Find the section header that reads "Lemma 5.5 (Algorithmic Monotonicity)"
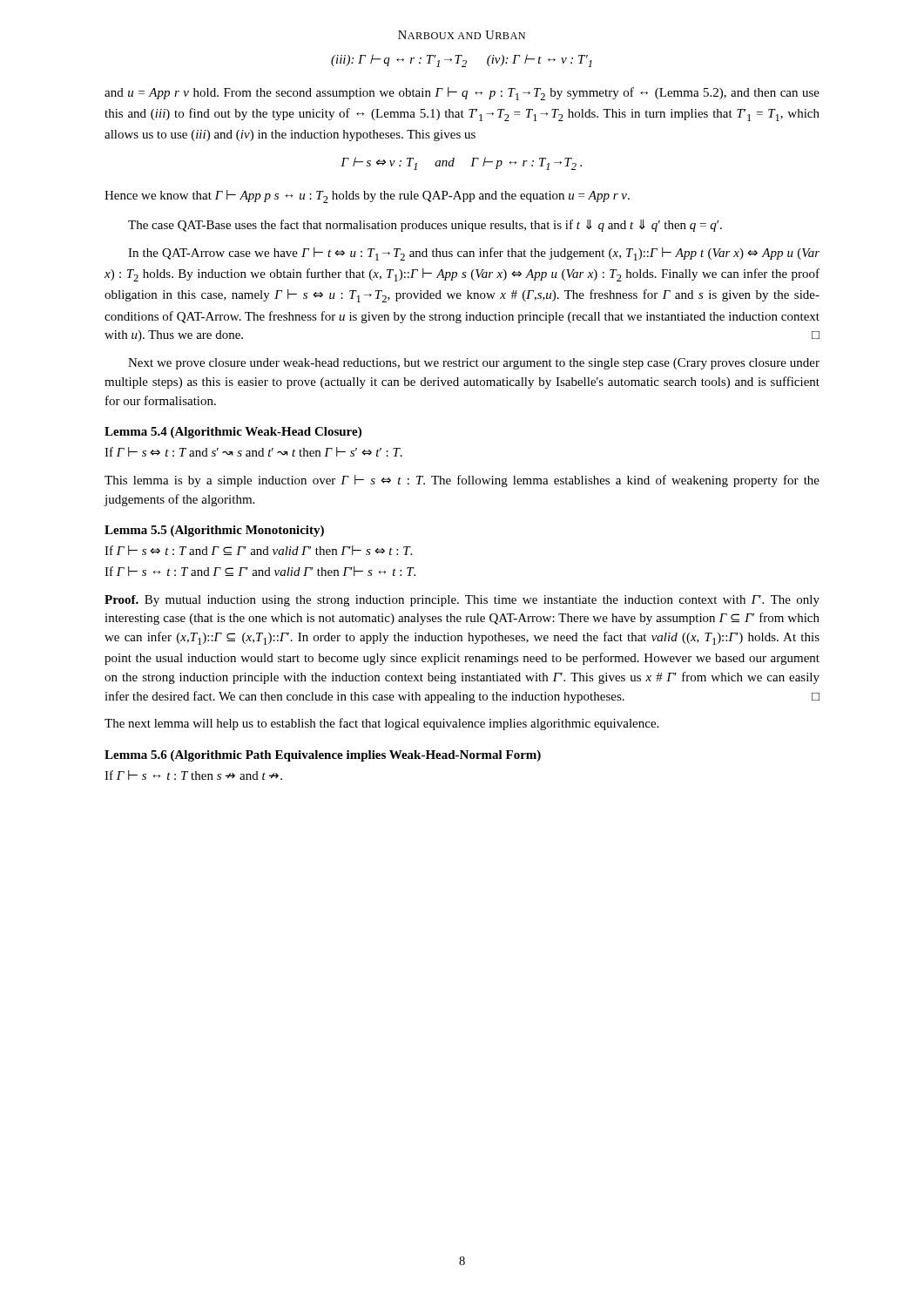Screen dimensions: 1307x924 point(214,531)
